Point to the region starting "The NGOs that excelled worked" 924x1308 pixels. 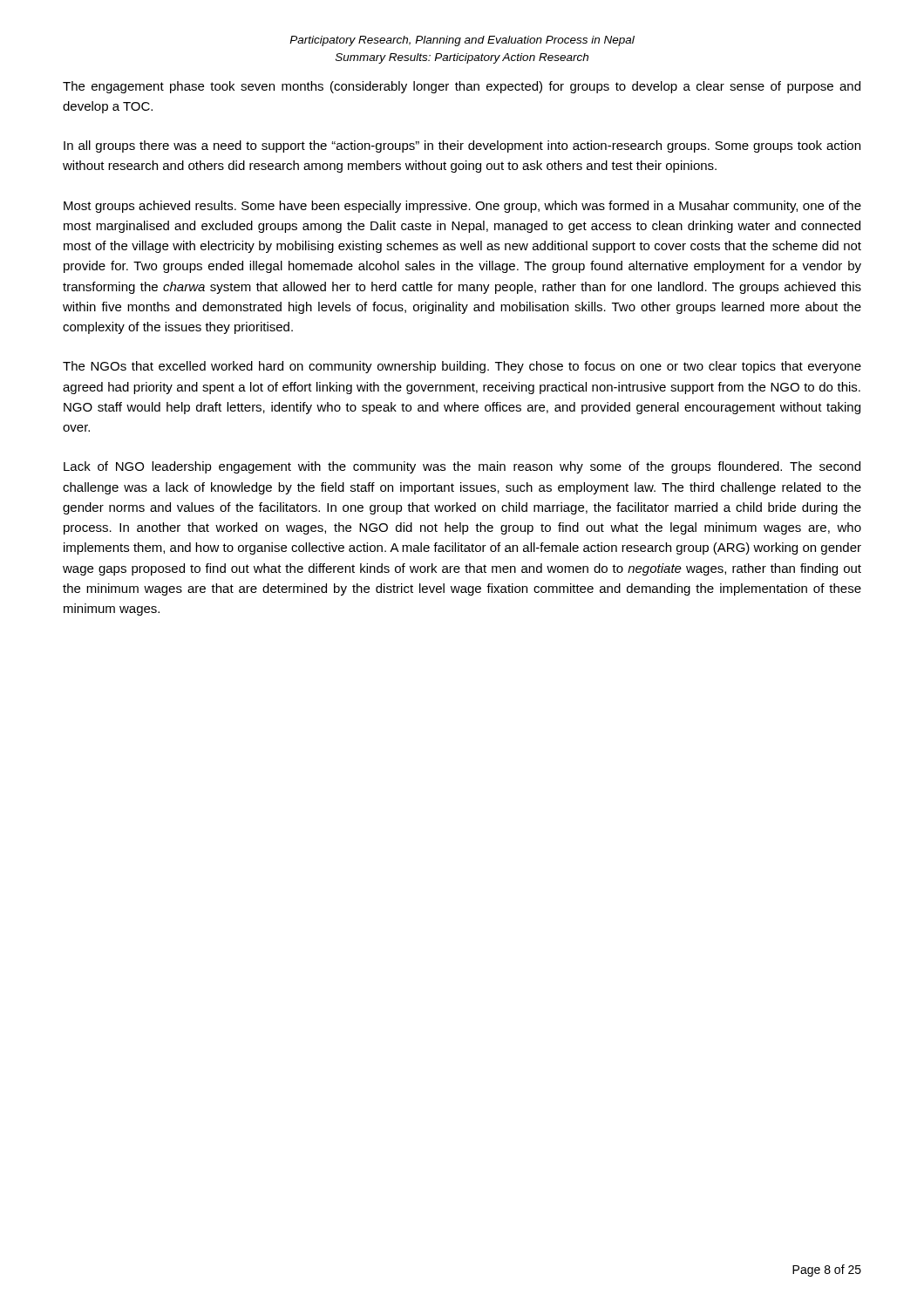coord(462,396)
